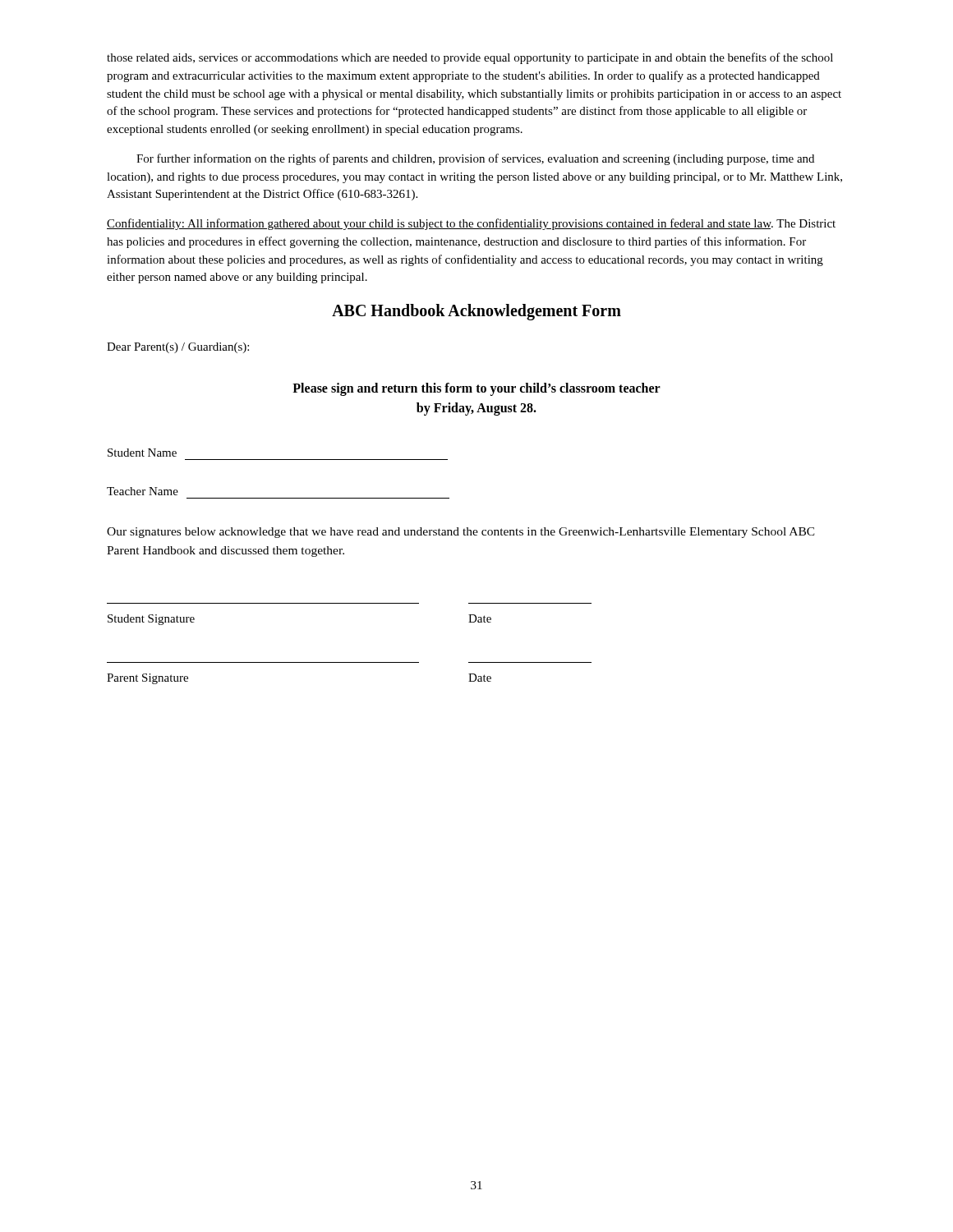The image size is (953, 1232).
Task: Find the region starting "Confidentiality: All information gathered about your"
Action: [x=471, y=250]
